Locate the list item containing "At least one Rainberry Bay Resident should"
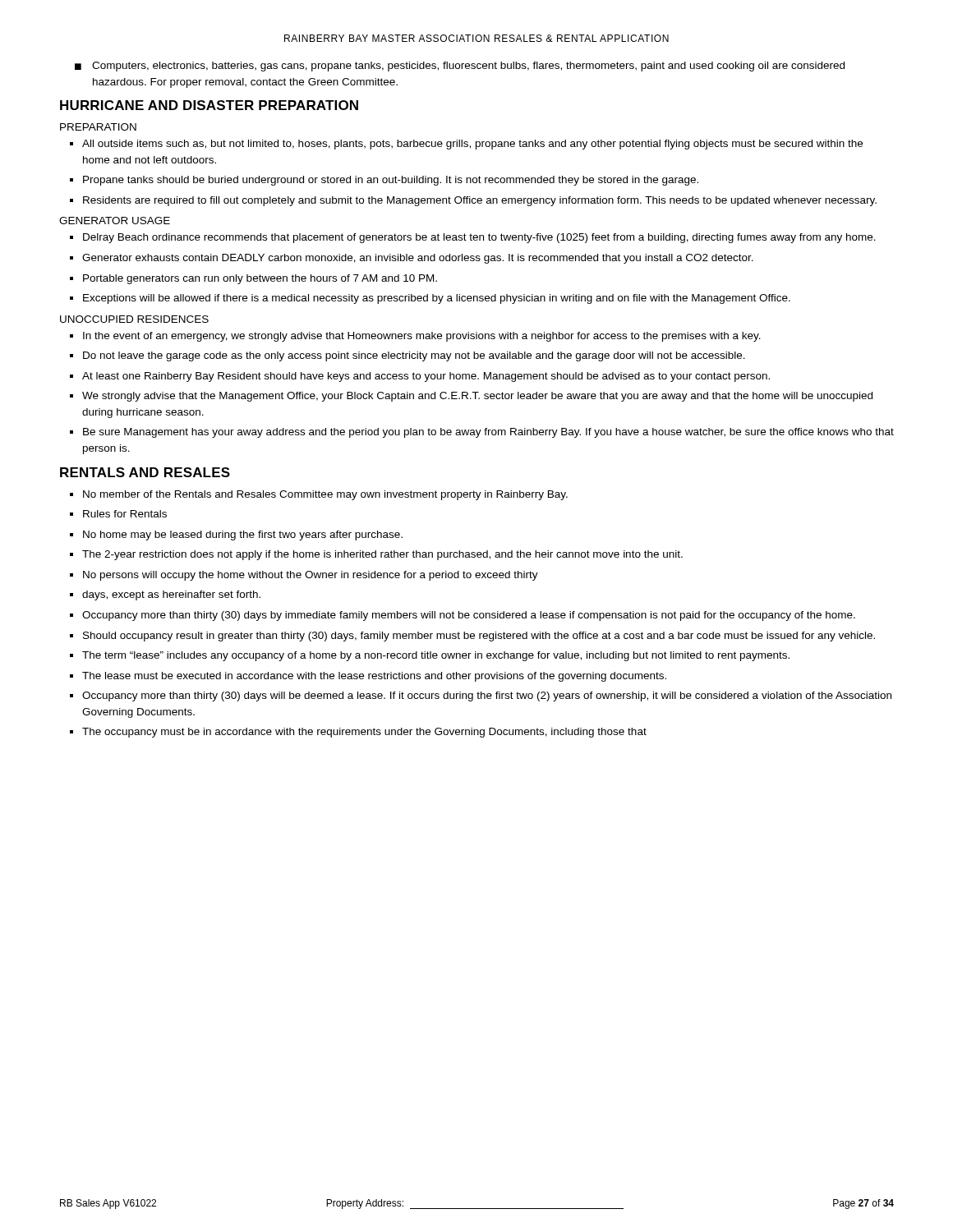 tap(426, 376)
